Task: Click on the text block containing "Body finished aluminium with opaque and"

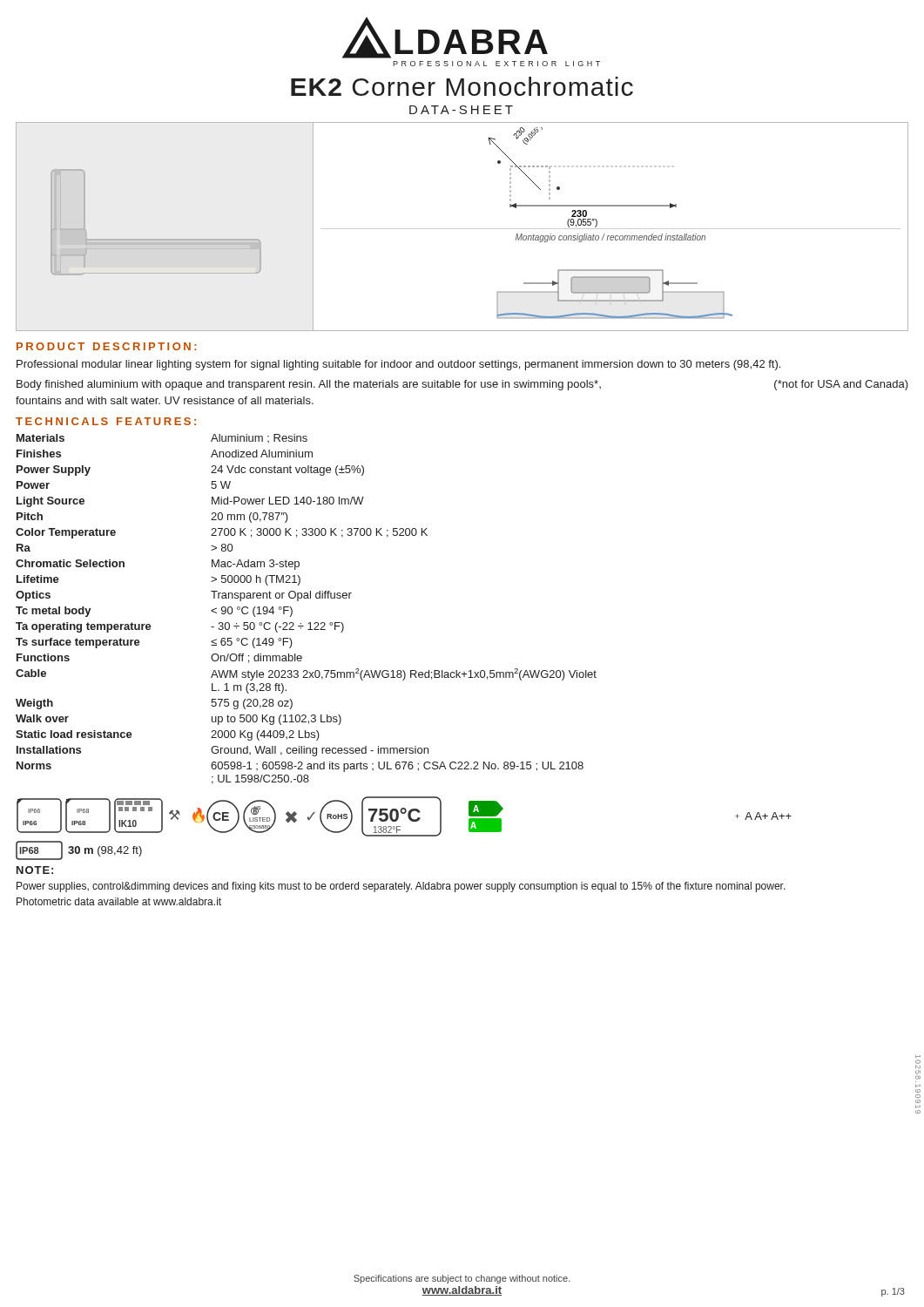Action: tap(462, 392)
